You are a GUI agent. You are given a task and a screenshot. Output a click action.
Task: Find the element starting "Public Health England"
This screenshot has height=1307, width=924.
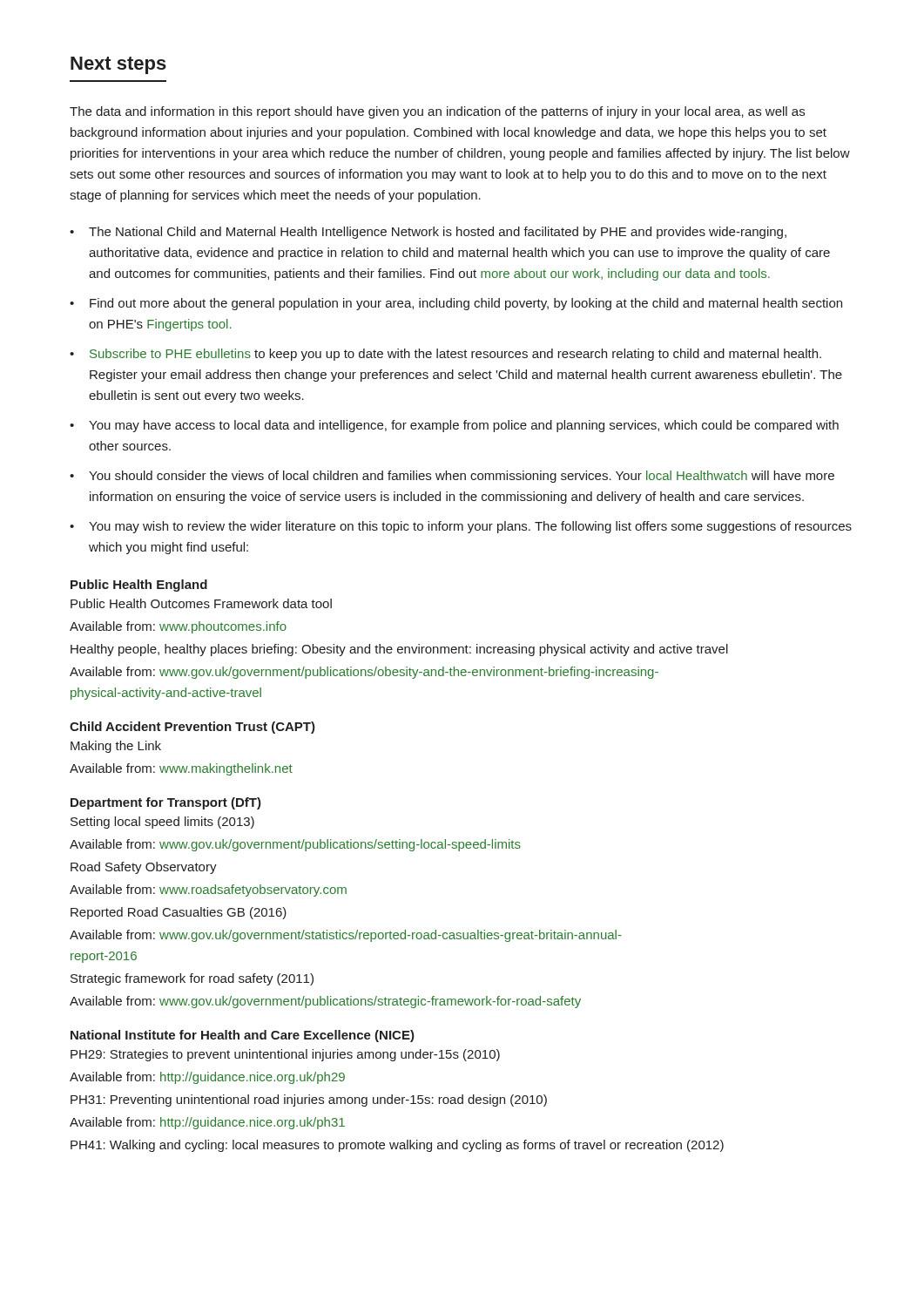pos(139,584)
